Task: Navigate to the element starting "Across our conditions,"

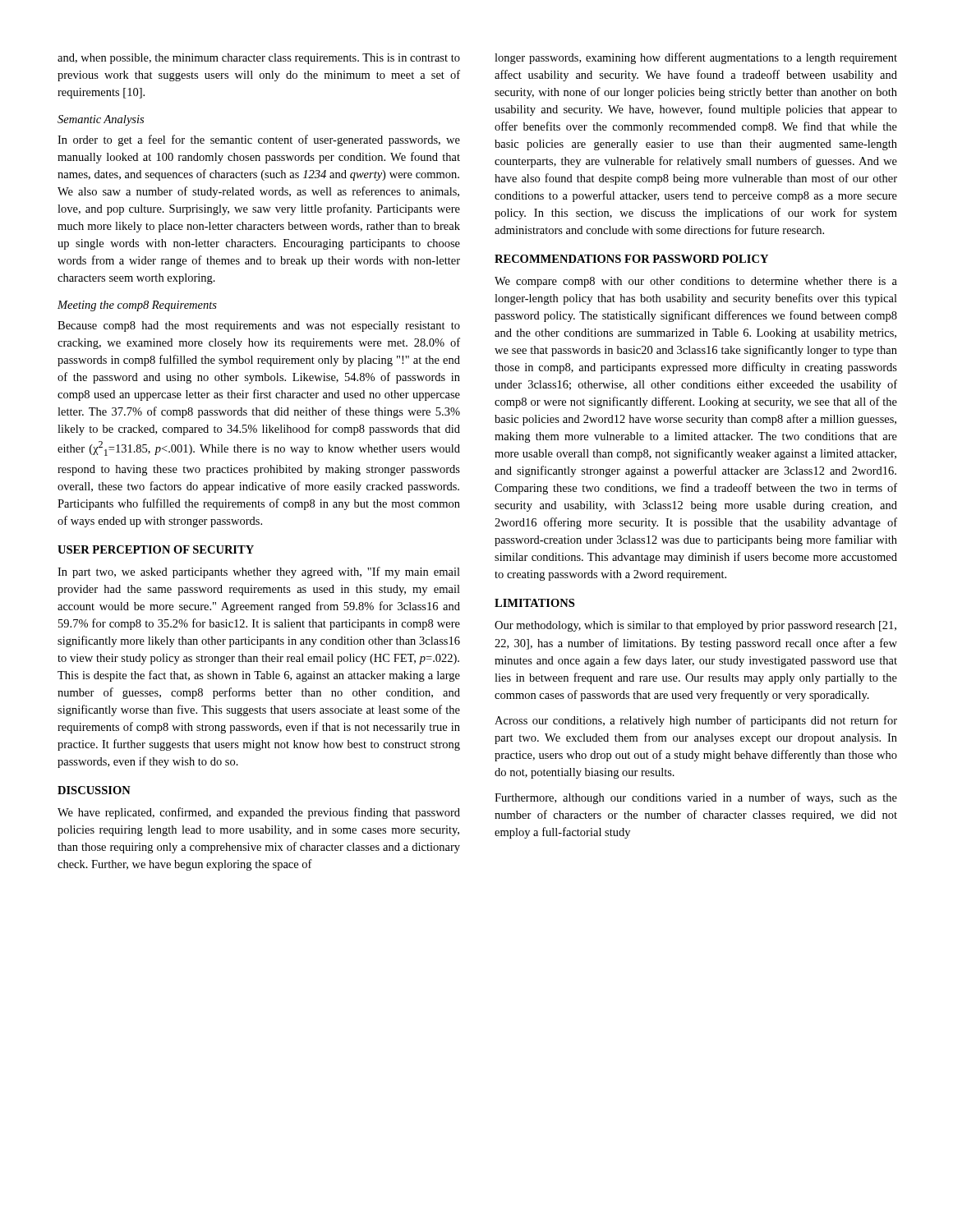Action: click(x=696, y=746)
